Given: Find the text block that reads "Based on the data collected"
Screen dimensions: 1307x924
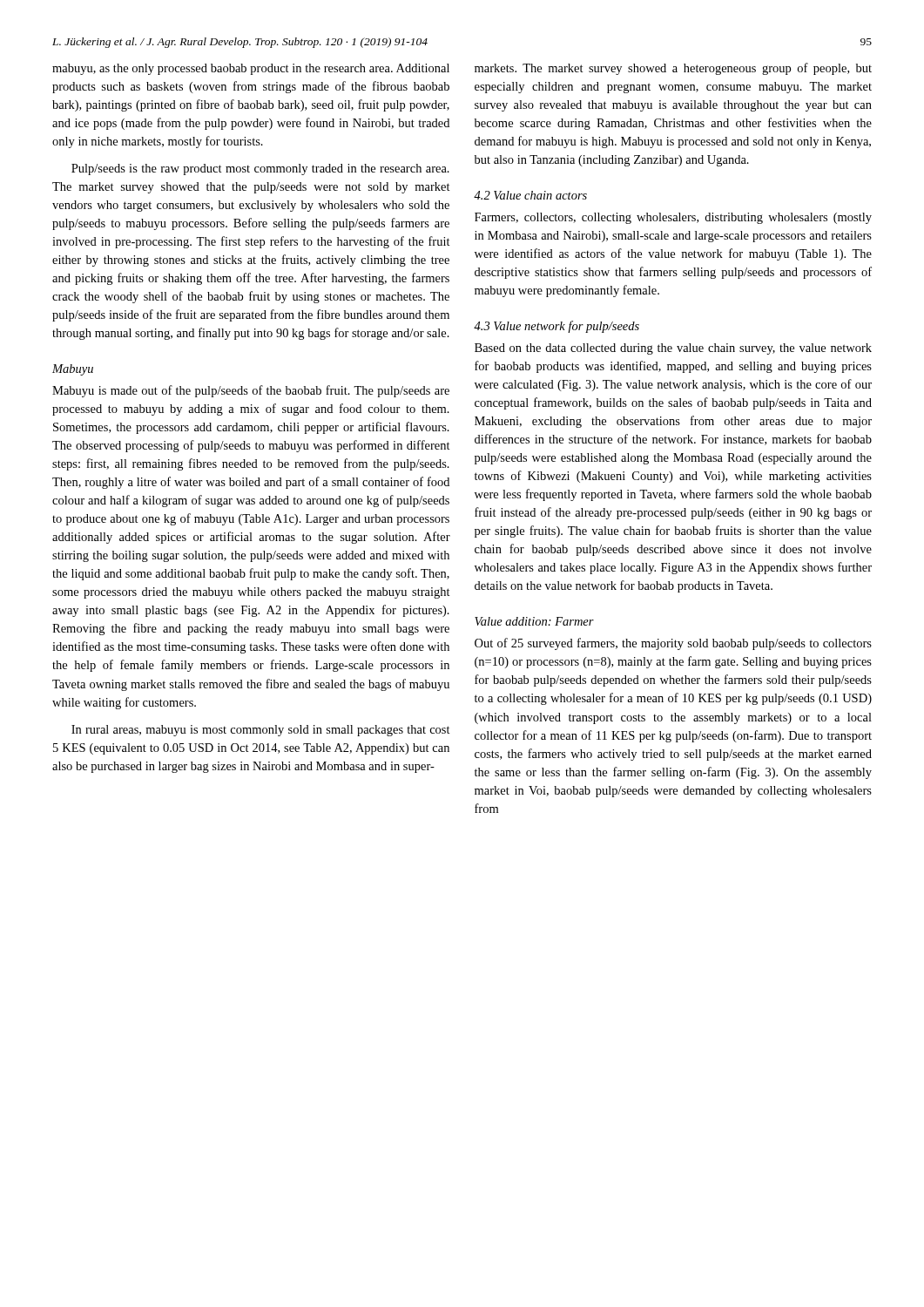Looking at the screenshot, I should pos(673,467).
